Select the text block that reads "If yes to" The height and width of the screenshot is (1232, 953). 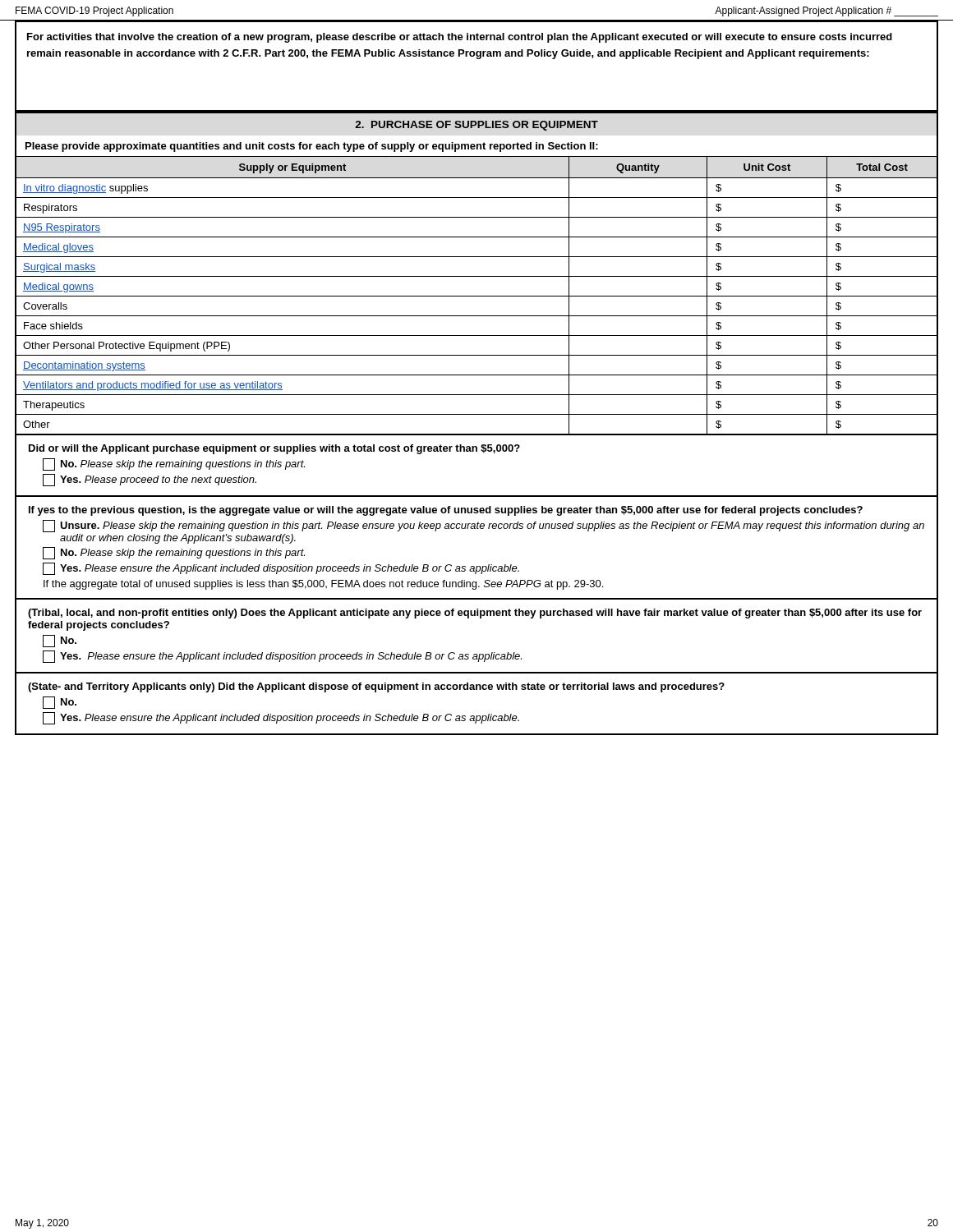pyautogui.click(x=446, y=511)
